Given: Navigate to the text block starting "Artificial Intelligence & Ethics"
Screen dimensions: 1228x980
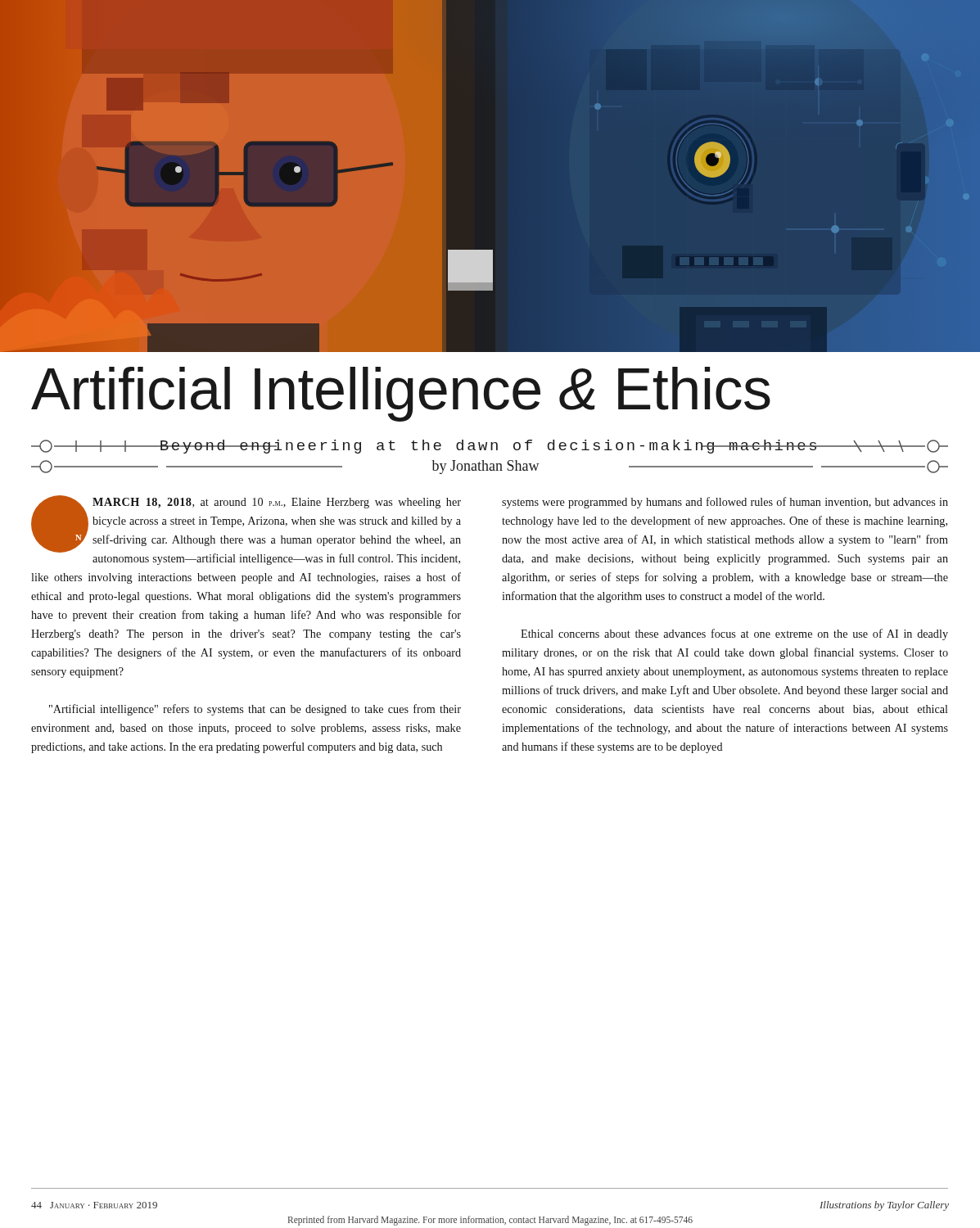Looking at the screenshot, I should coord(401,390).
